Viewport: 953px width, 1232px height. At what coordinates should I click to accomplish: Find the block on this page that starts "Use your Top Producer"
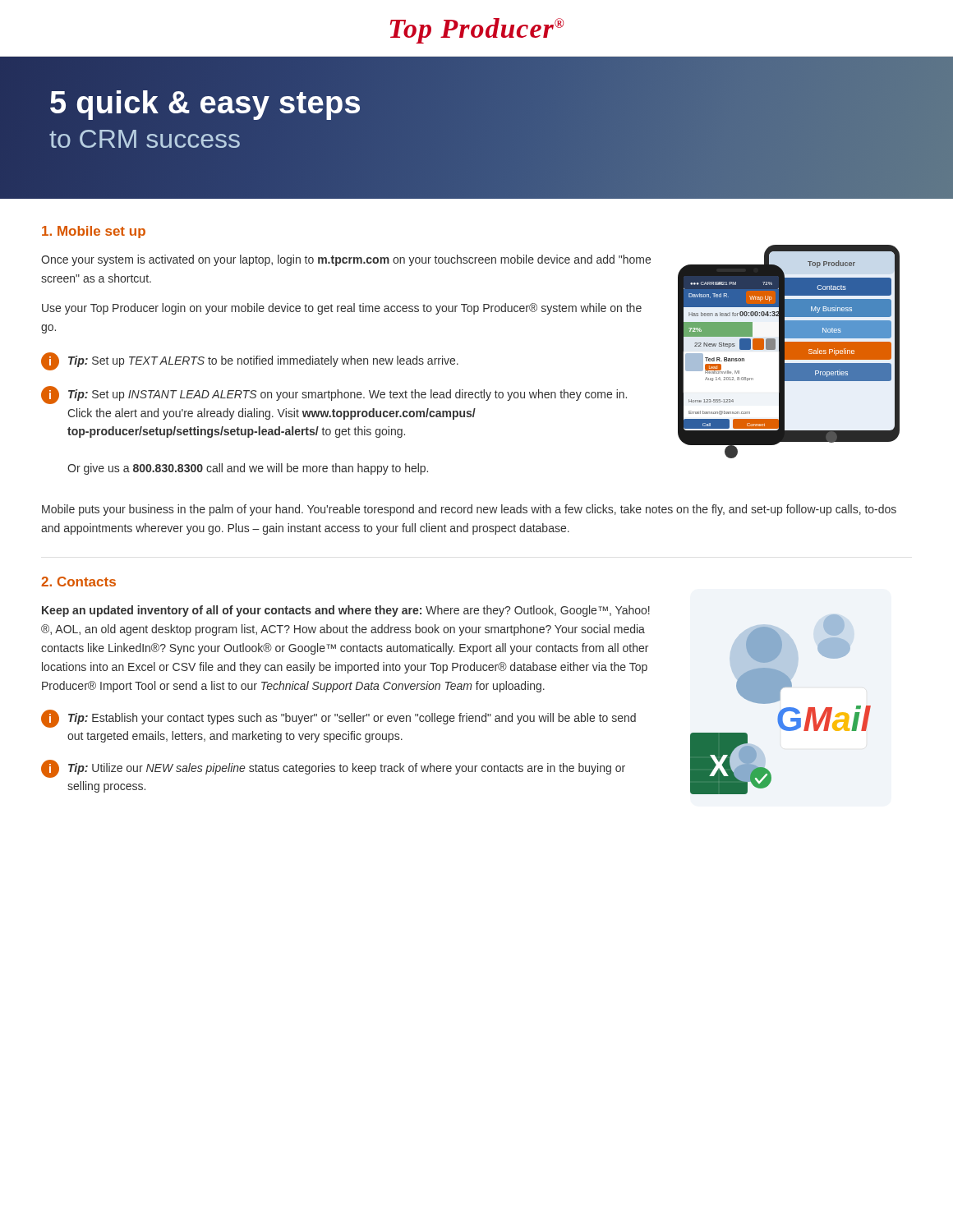[341, 318]
